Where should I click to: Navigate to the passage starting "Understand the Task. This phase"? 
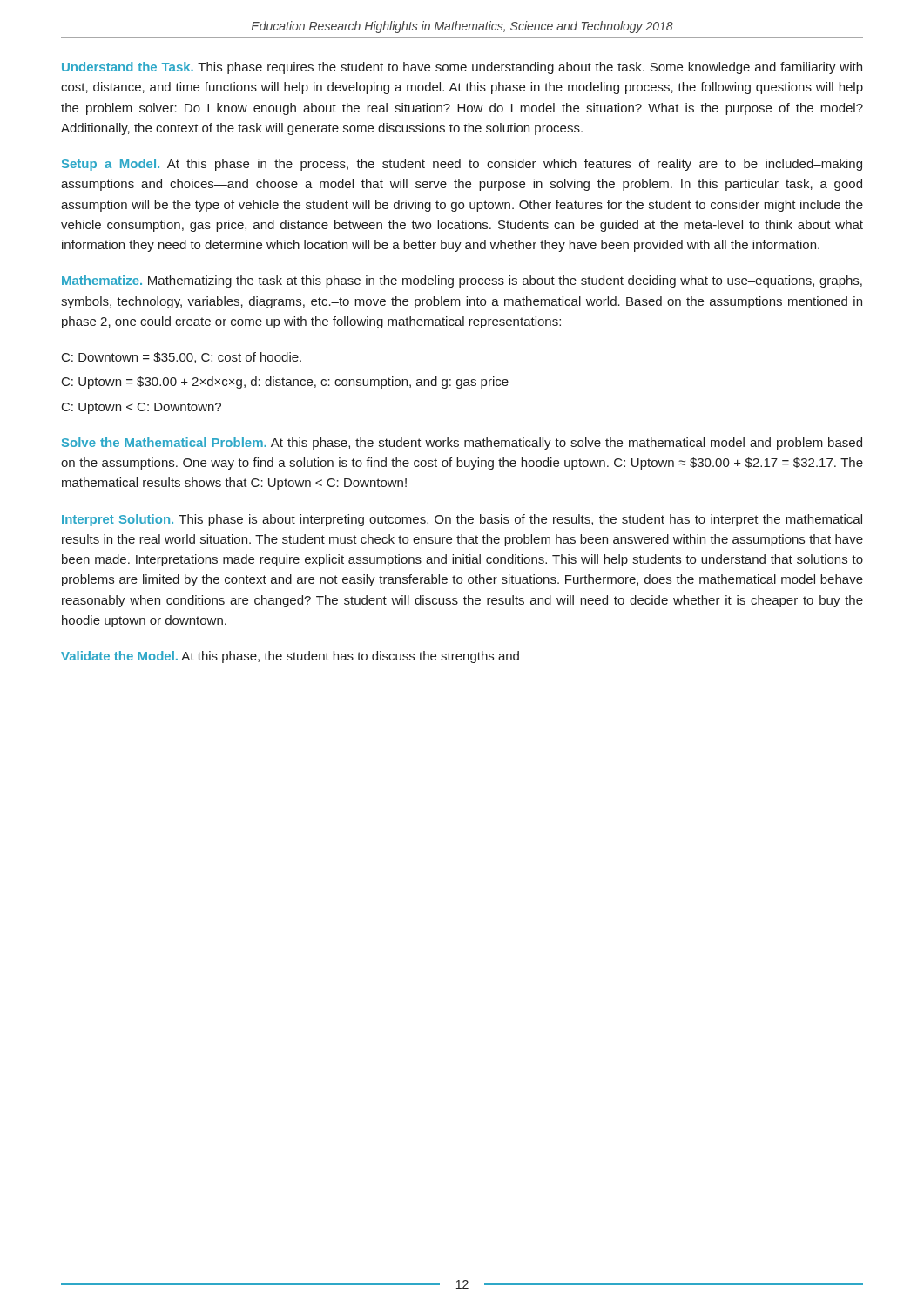pos(462,97)
